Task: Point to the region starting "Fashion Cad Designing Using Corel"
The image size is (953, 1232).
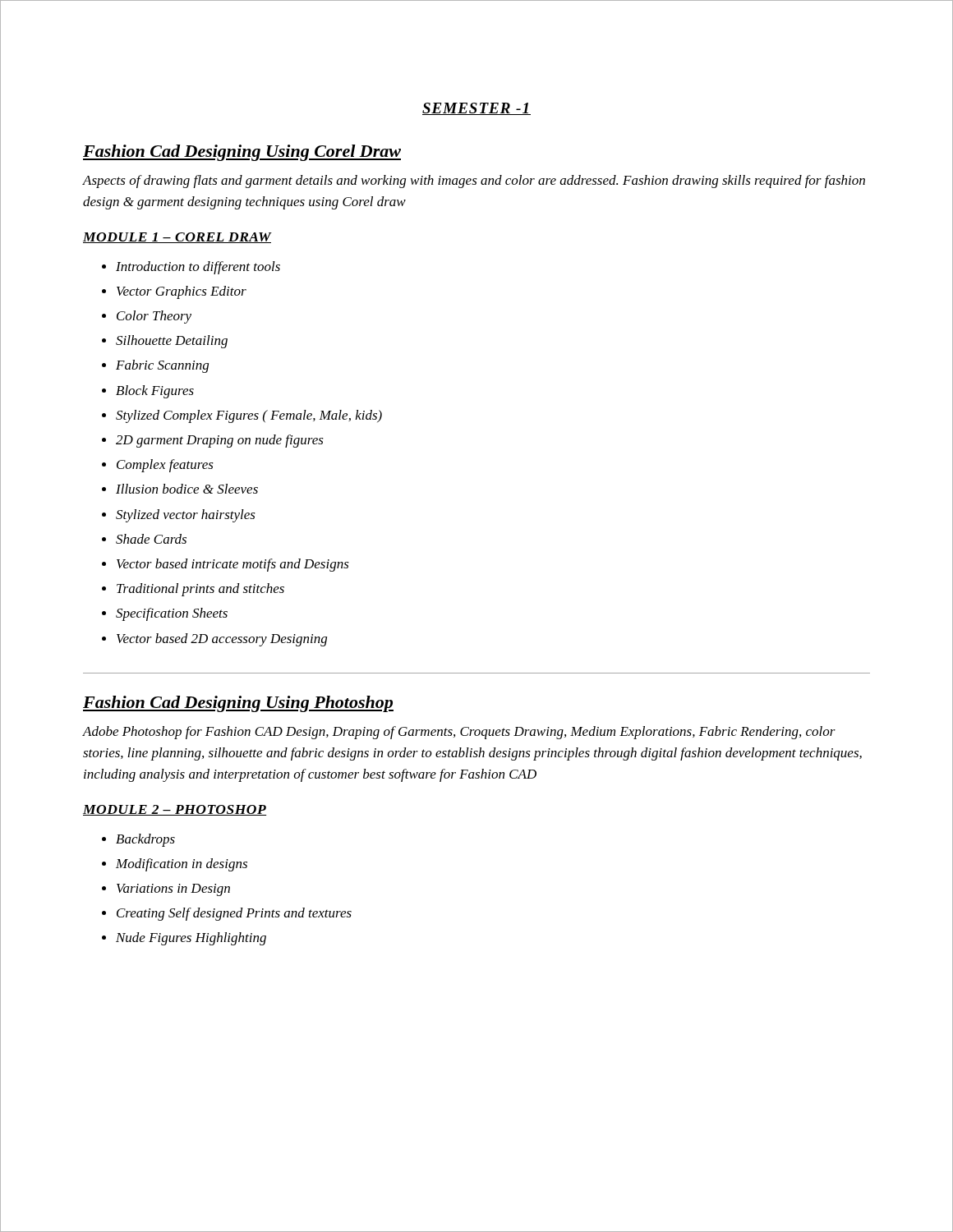Action: 242,151
